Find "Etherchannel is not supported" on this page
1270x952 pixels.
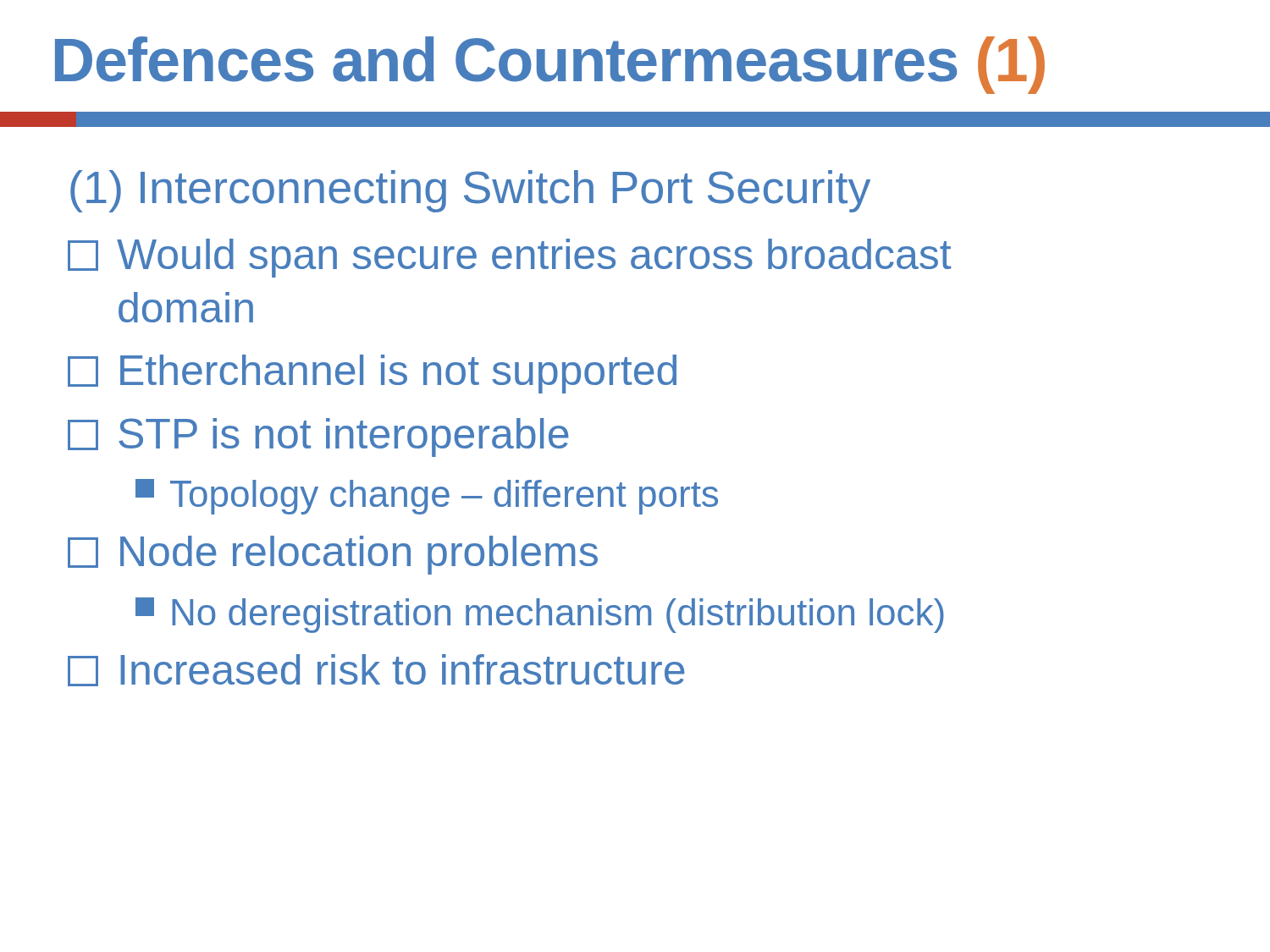pos(635,371)
